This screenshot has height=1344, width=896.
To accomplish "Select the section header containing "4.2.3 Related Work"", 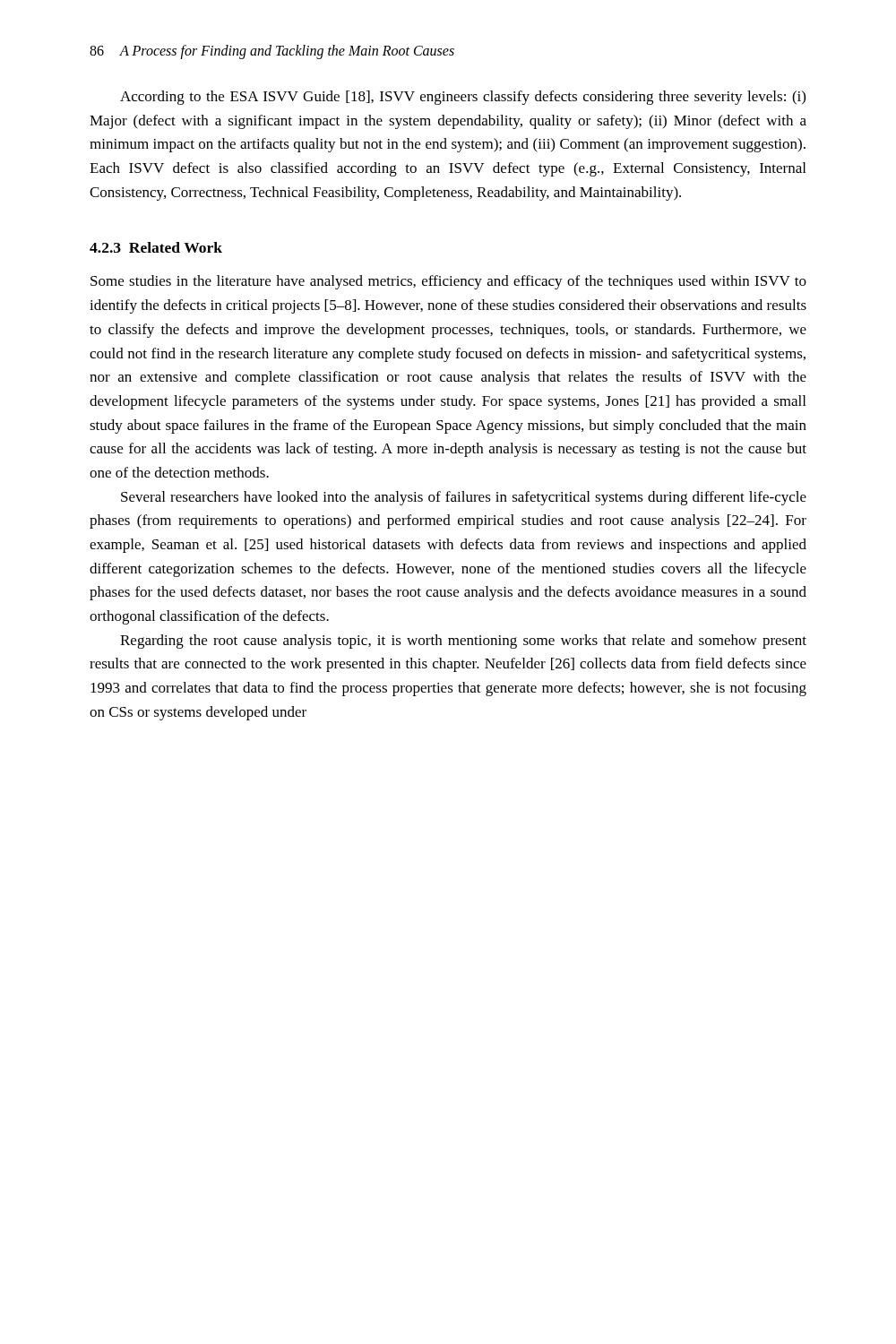I will [156, 248].
